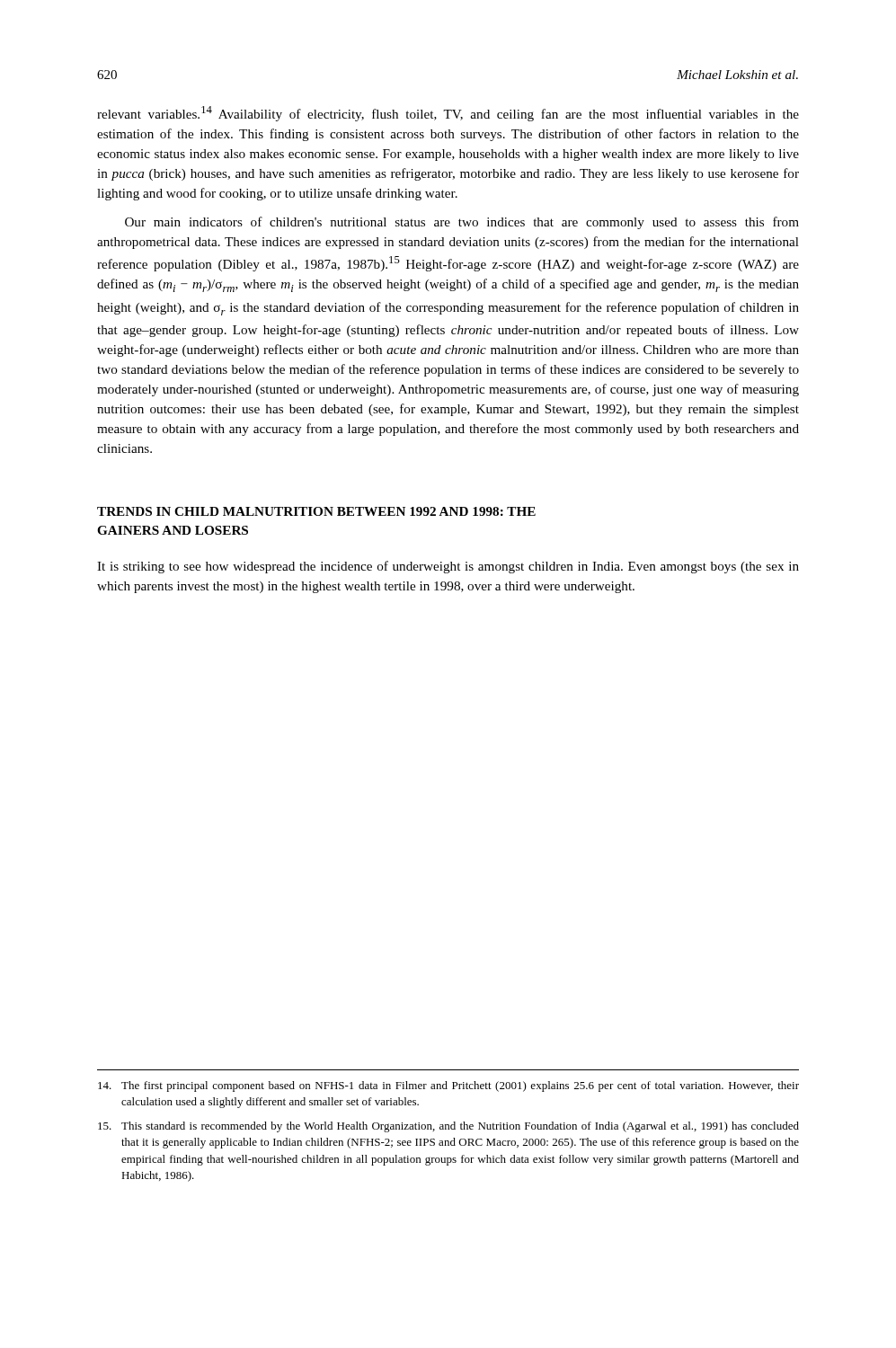896x1348 pixels.
Task: Select the element starting "The first principal component based on"
Action: [x=448, y=1094]
